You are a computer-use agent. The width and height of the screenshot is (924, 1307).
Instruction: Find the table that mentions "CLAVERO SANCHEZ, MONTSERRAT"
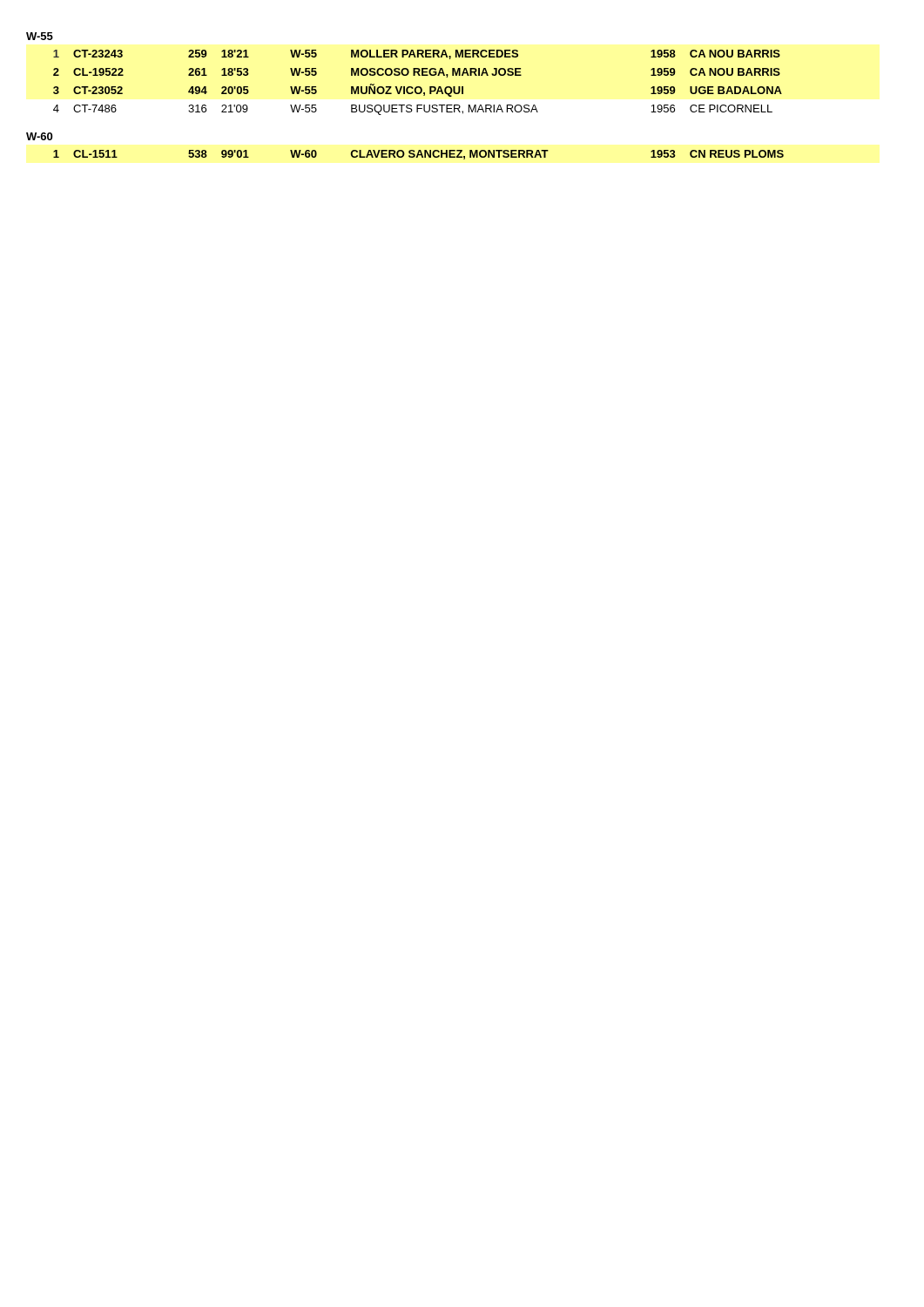462,154
